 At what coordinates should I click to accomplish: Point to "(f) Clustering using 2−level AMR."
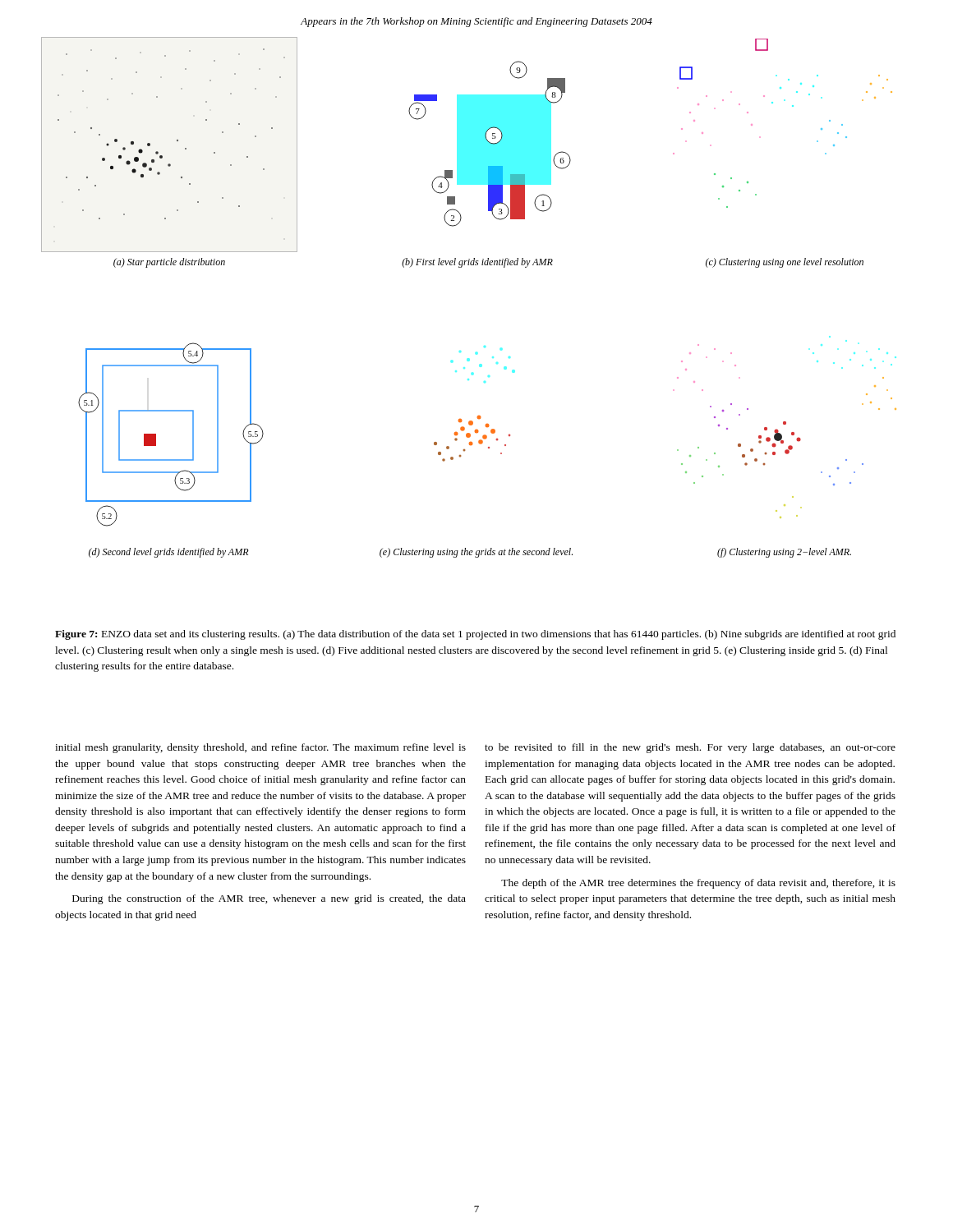(x=785, y=552)
